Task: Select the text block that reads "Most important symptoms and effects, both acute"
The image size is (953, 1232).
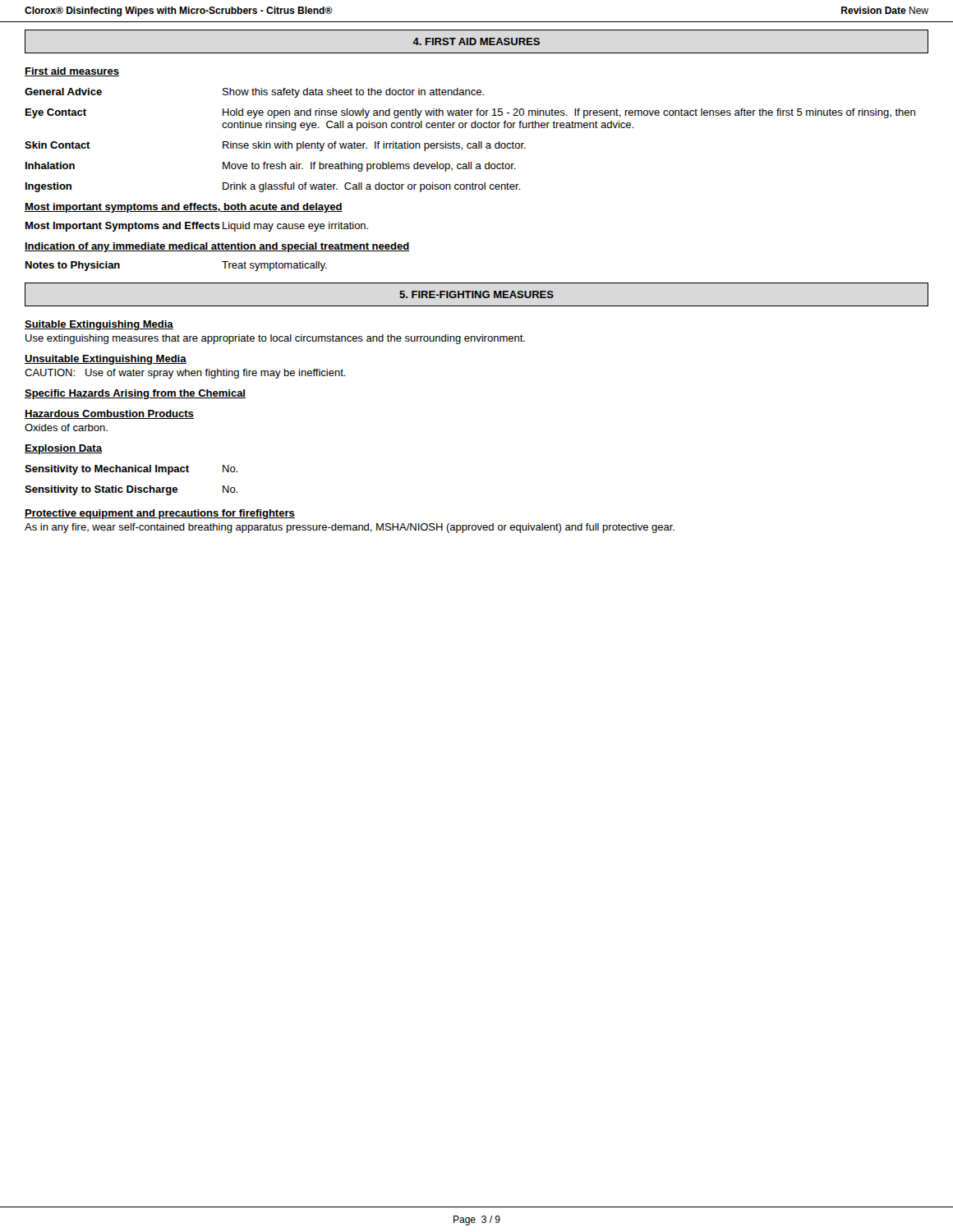Action: (183, 207)
